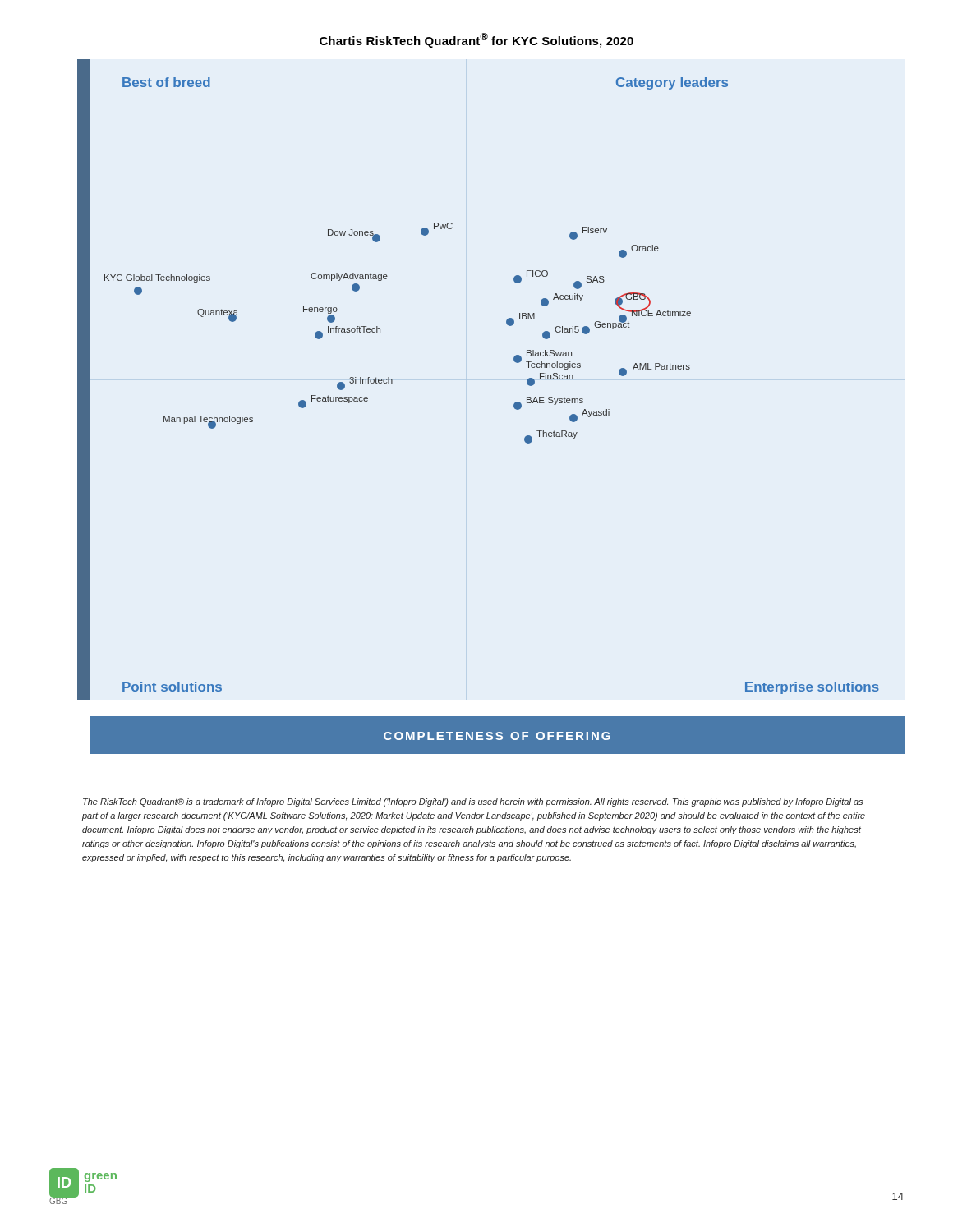Point to the block beginning "The RiskTech Quadrant® is a"

pos(474,830)
